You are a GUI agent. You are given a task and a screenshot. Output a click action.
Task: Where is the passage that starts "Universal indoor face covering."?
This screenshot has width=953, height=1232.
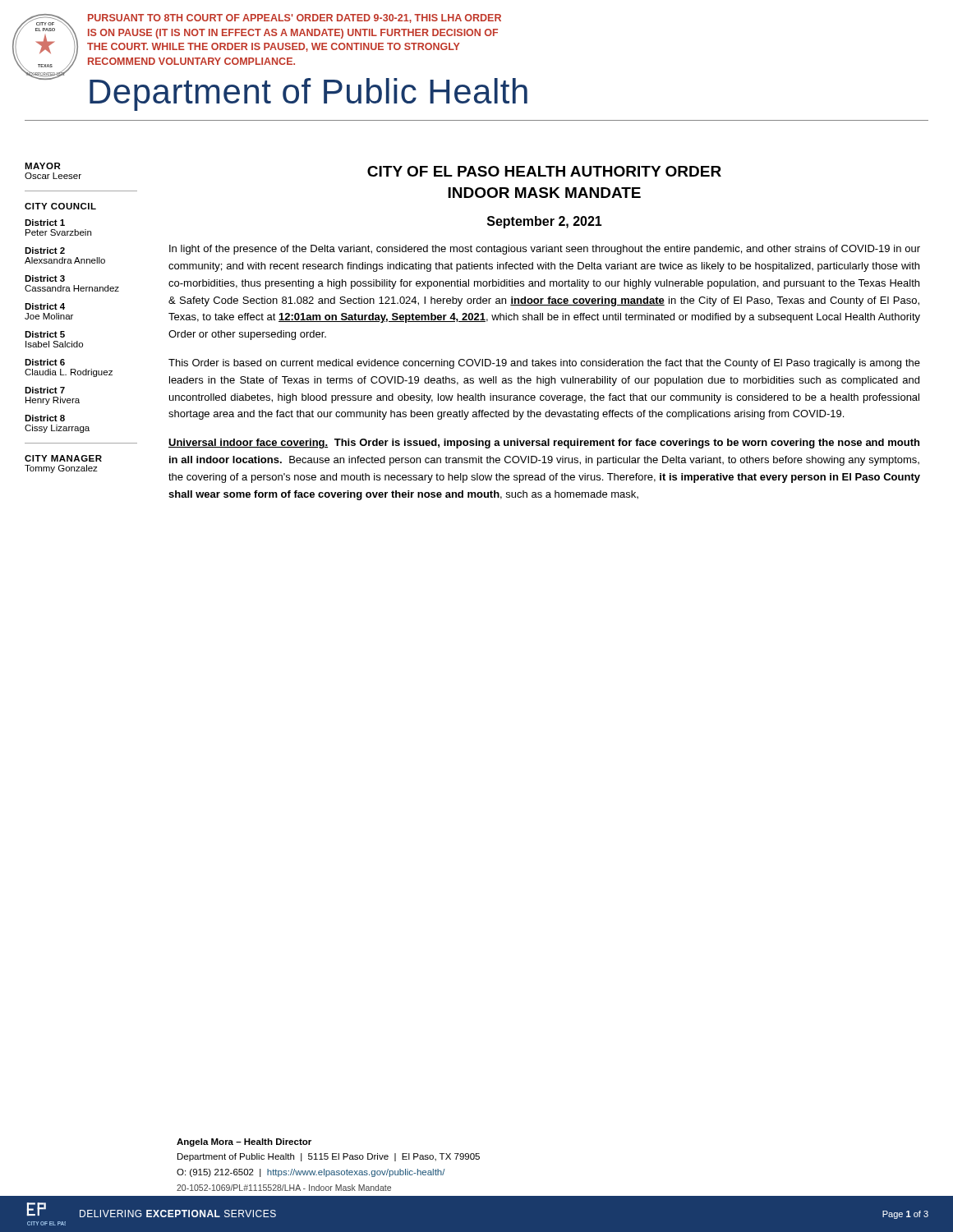[x=544, y=468]
